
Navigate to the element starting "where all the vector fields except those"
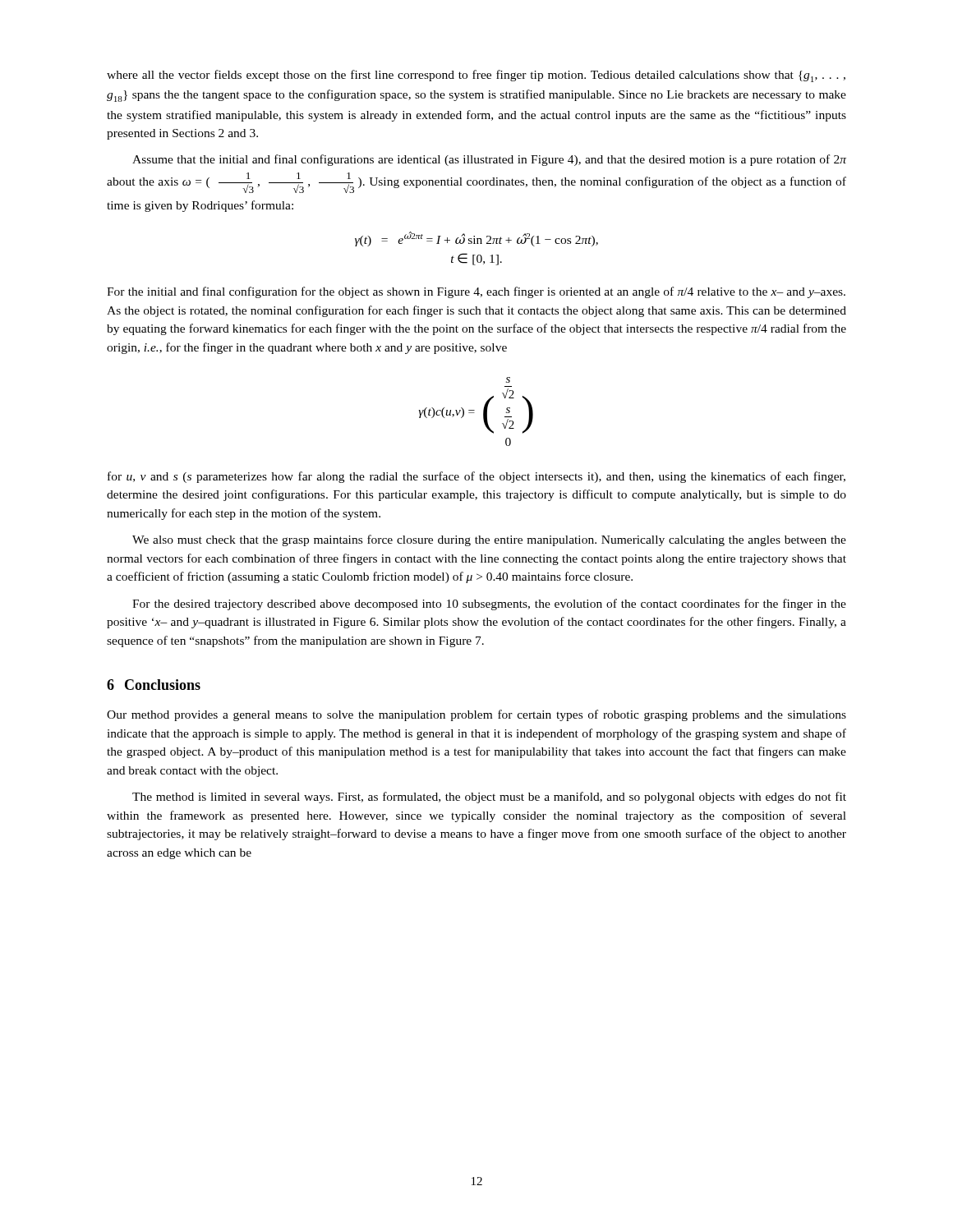point(476,104)
